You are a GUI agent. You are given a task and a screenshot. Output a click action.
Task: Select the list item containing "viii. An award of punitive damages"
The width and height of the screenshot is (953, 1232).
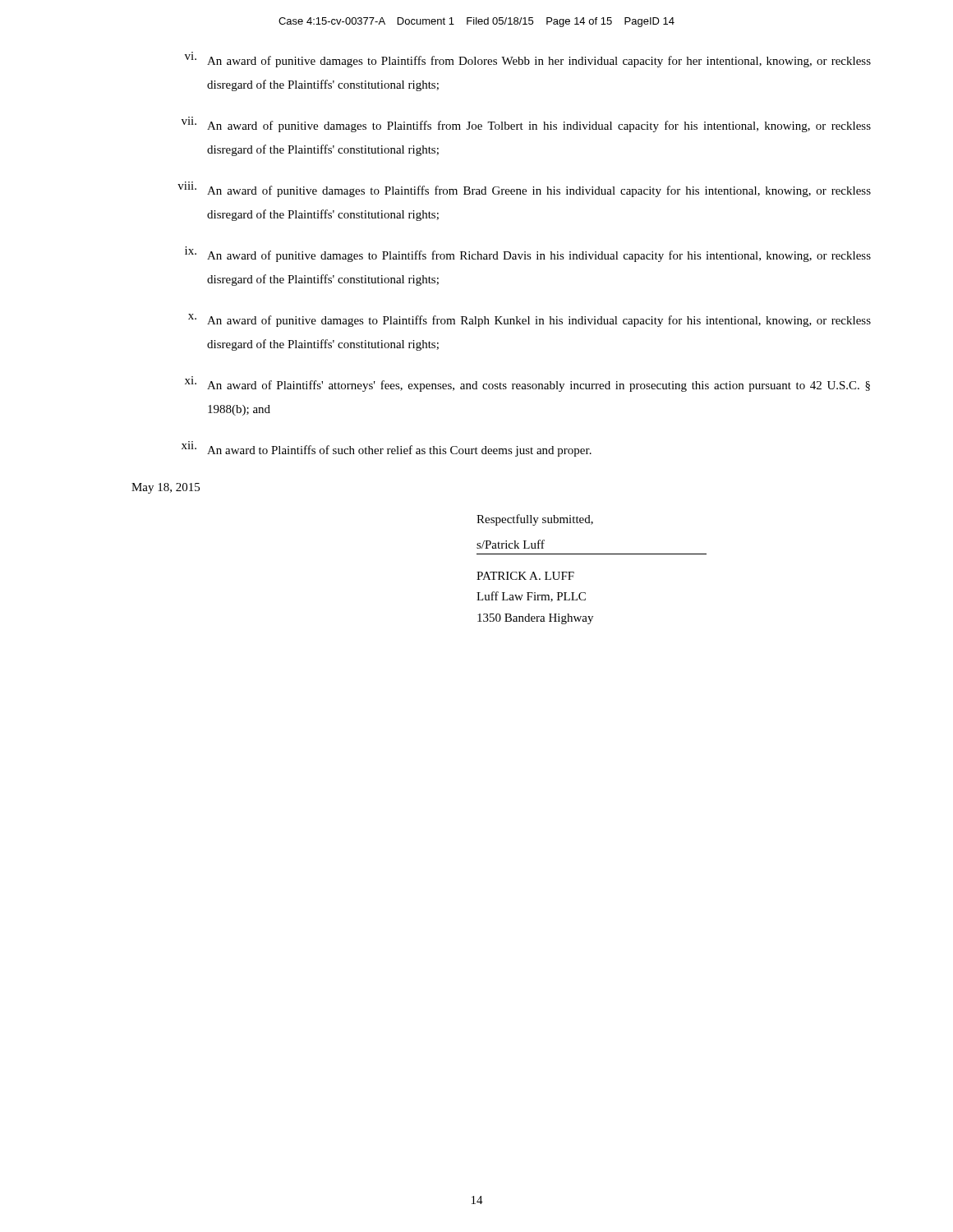(501, 202)
